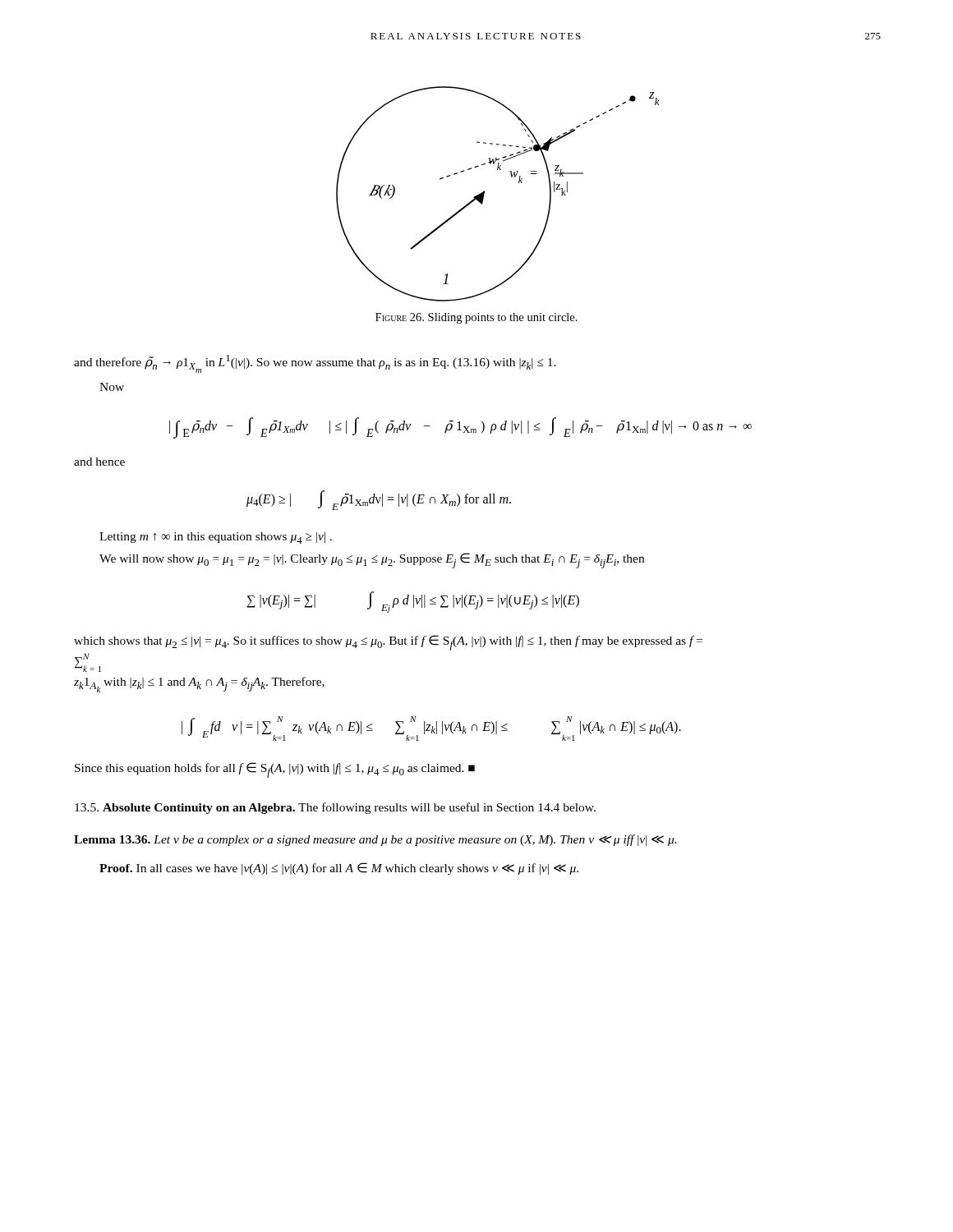This screenshot has width=953, height=1232.
Task: Navigate to the block starting "Figure 26. Sliding points to the"
Action: pos(476,317)
